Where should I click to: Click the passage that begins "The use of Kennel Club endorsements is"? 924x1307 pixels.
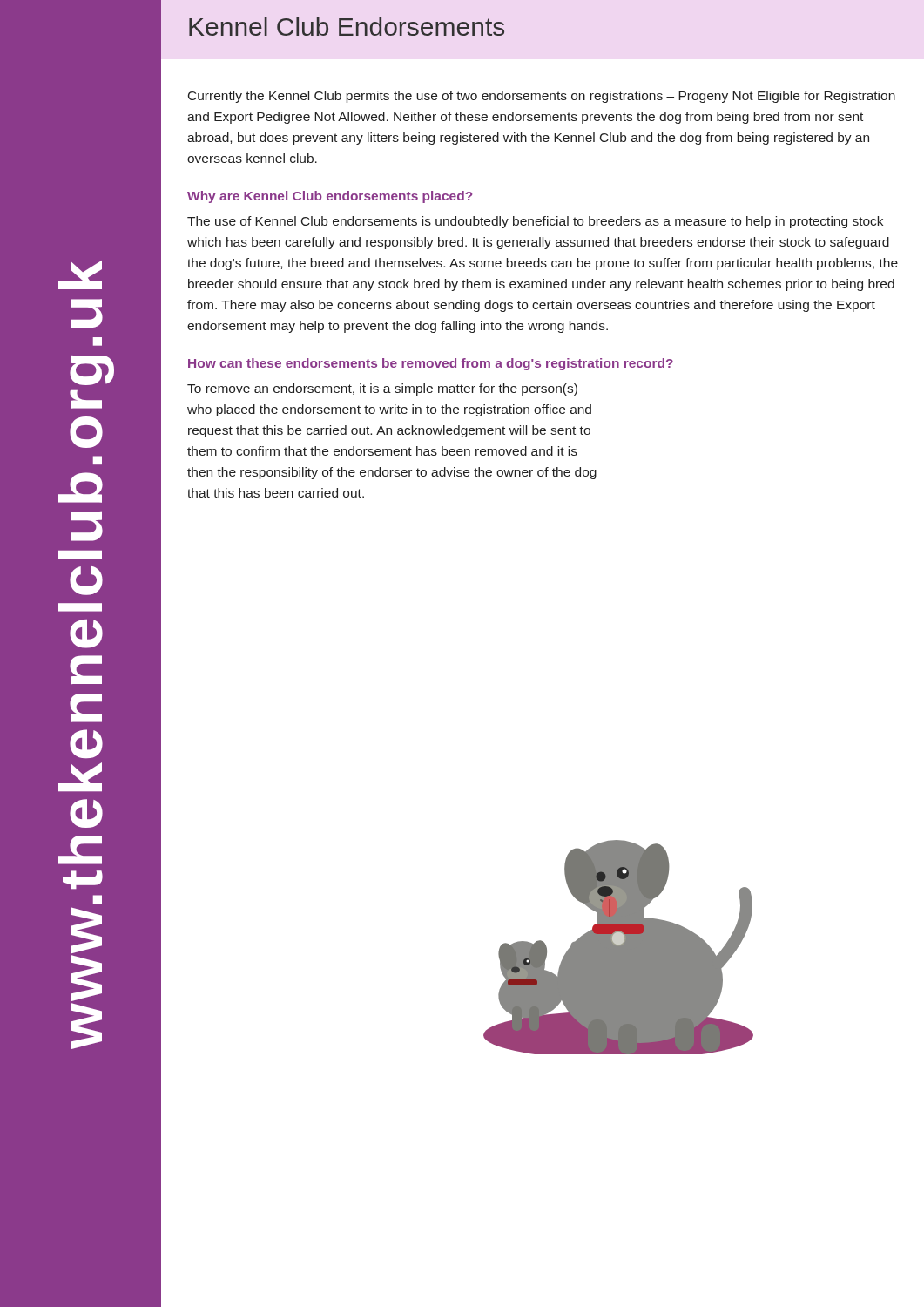click(543, 273)
